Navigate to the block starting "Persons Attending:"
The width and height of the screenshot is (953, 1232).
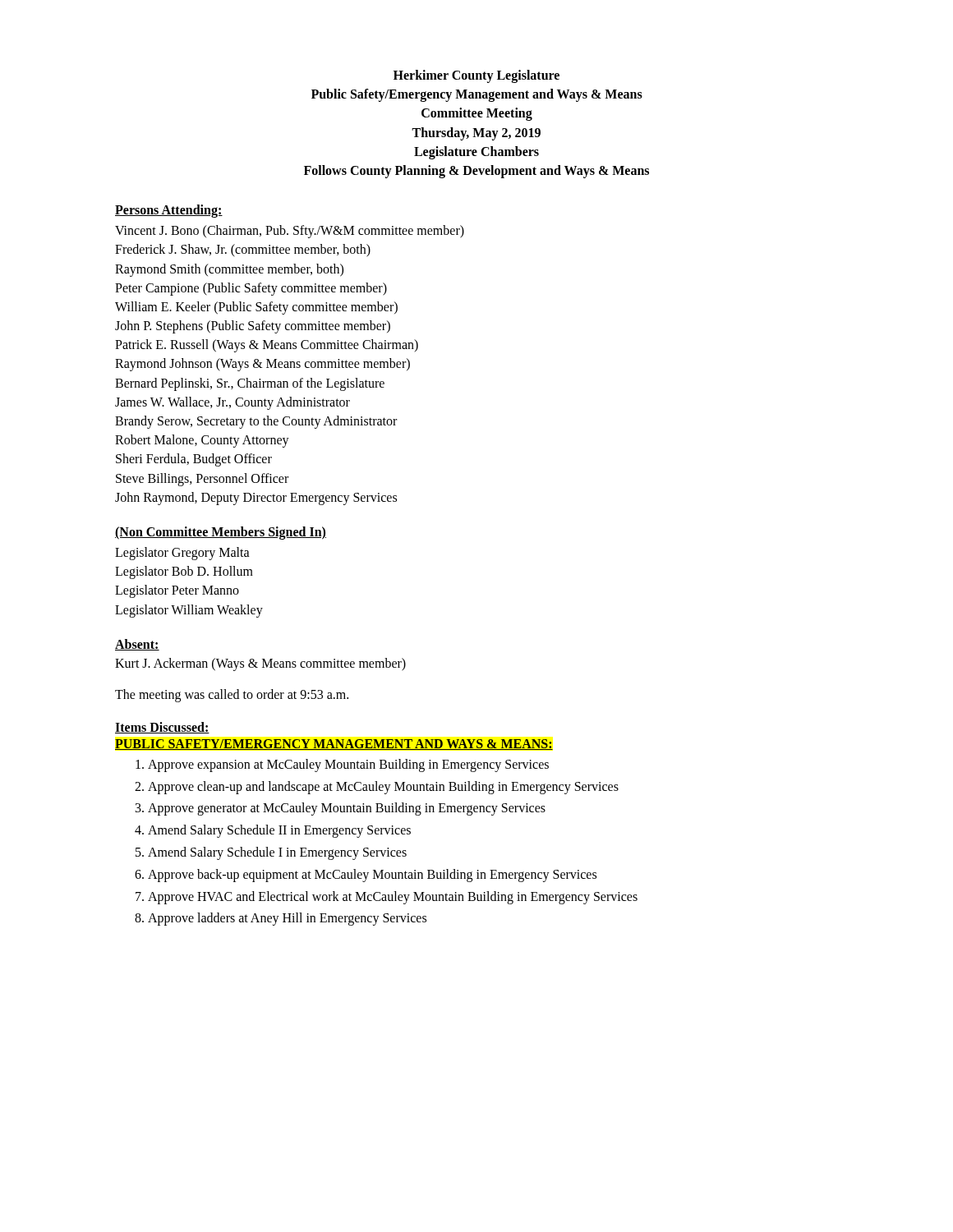(169, 210)
